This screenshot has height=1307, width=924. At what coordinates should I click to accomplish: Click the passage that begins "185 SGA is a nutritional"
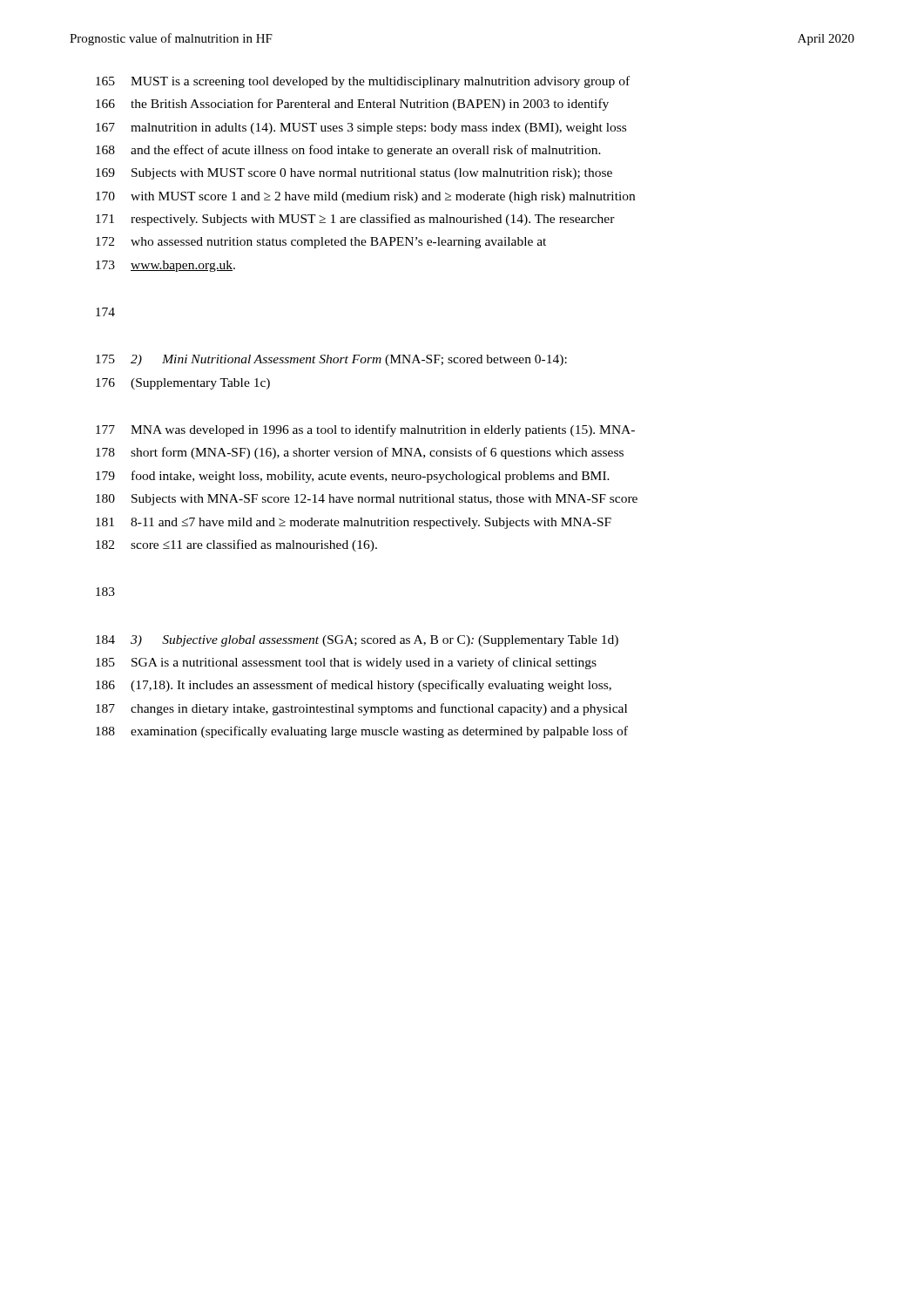[462, 662]
